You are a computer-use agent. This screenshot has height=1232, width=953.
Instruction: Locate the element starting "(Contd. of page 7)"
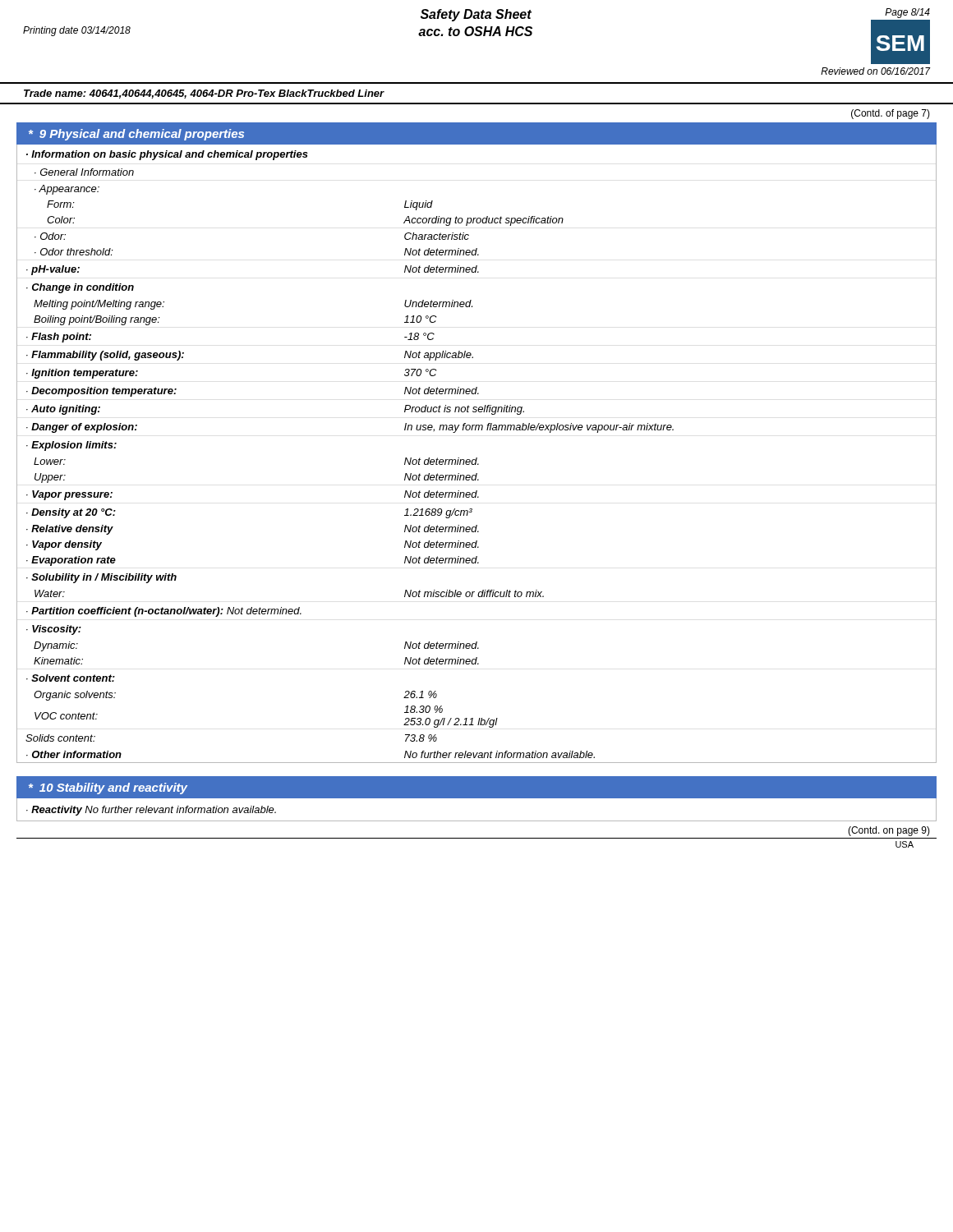pyautogui.click(x=890, y=113)
